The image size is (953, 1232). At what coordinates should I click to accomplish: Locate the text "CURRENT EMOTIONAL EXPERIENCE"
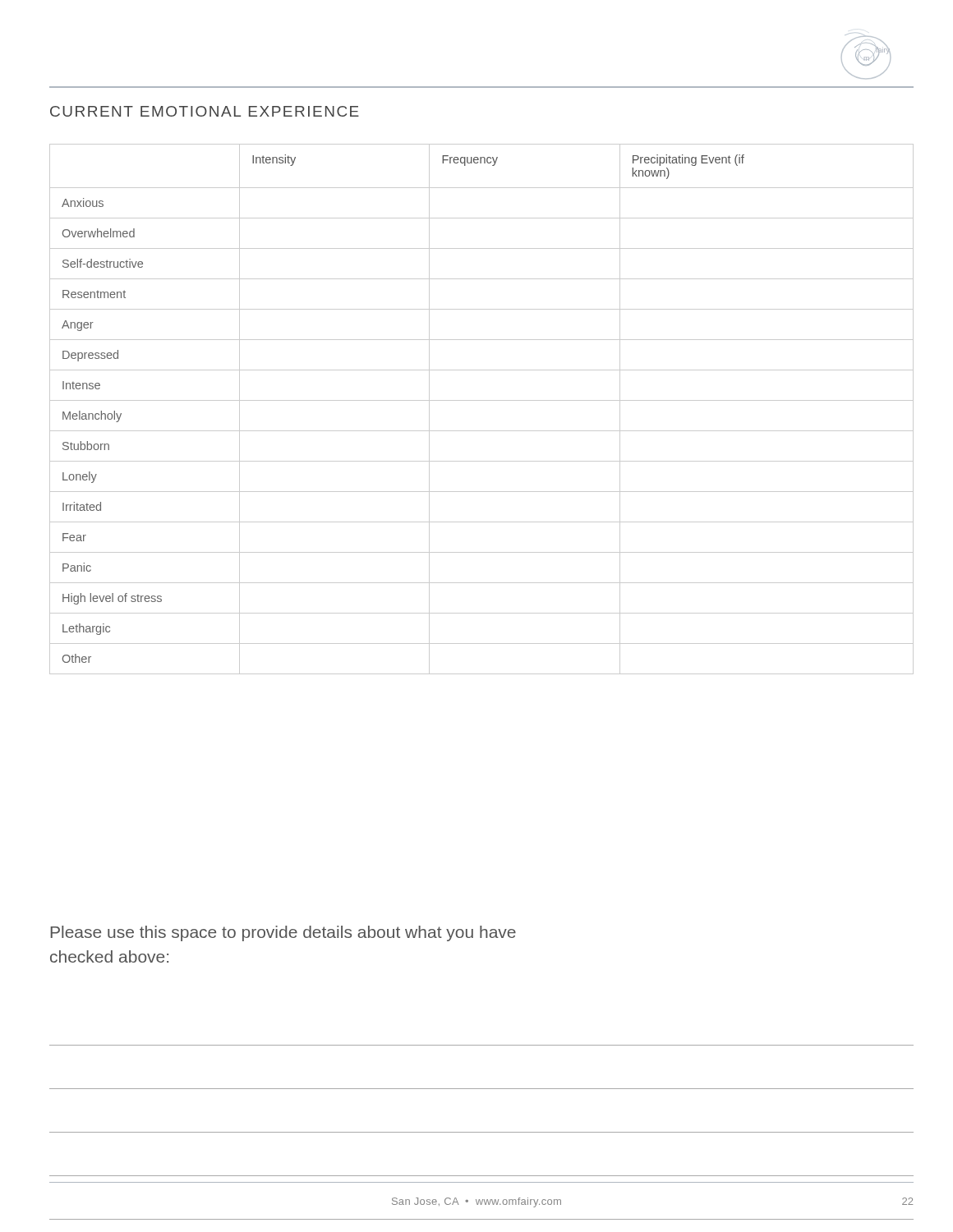click(205, 111)
